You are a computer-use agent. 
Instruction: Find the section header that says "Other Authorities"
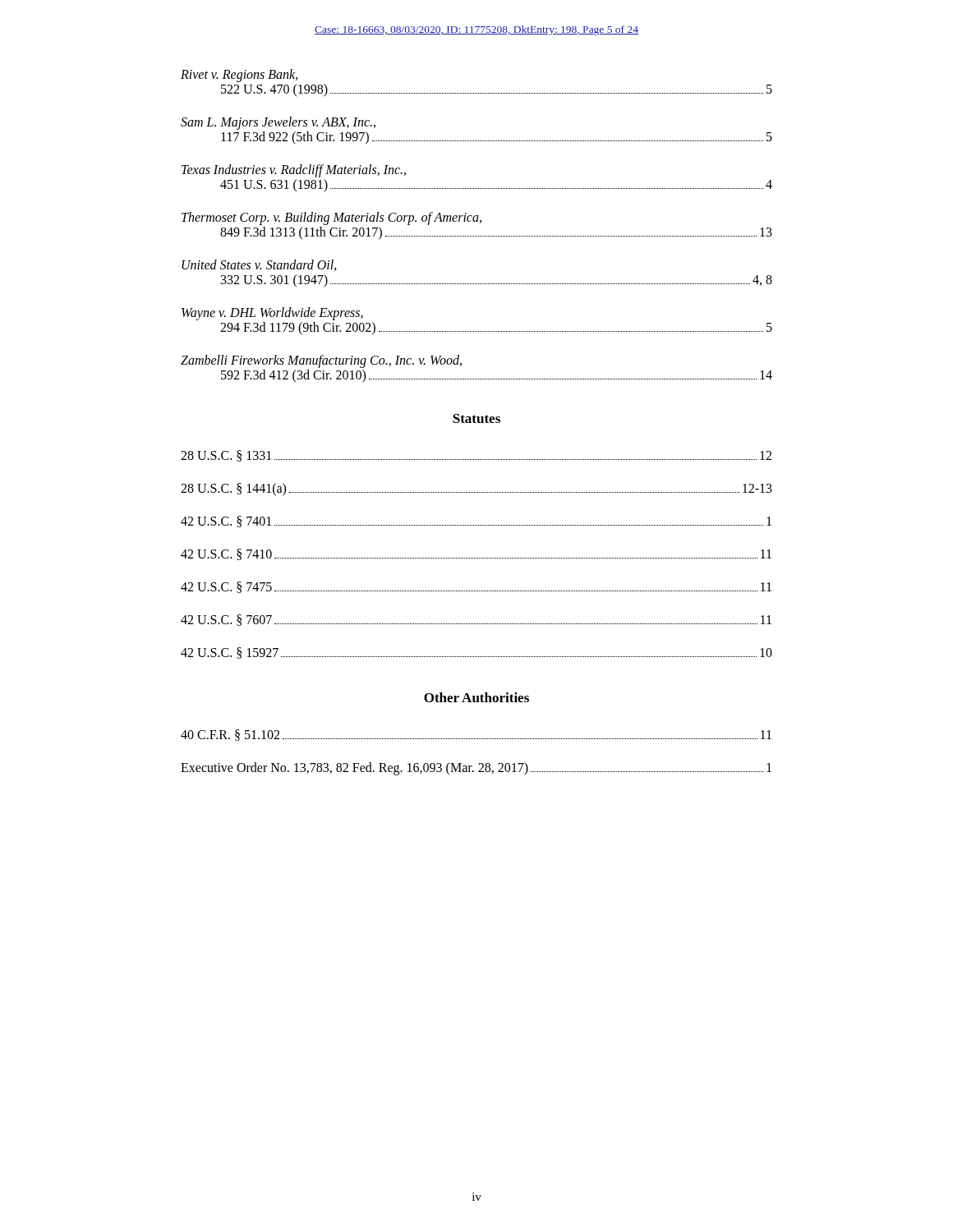(476, 698)
